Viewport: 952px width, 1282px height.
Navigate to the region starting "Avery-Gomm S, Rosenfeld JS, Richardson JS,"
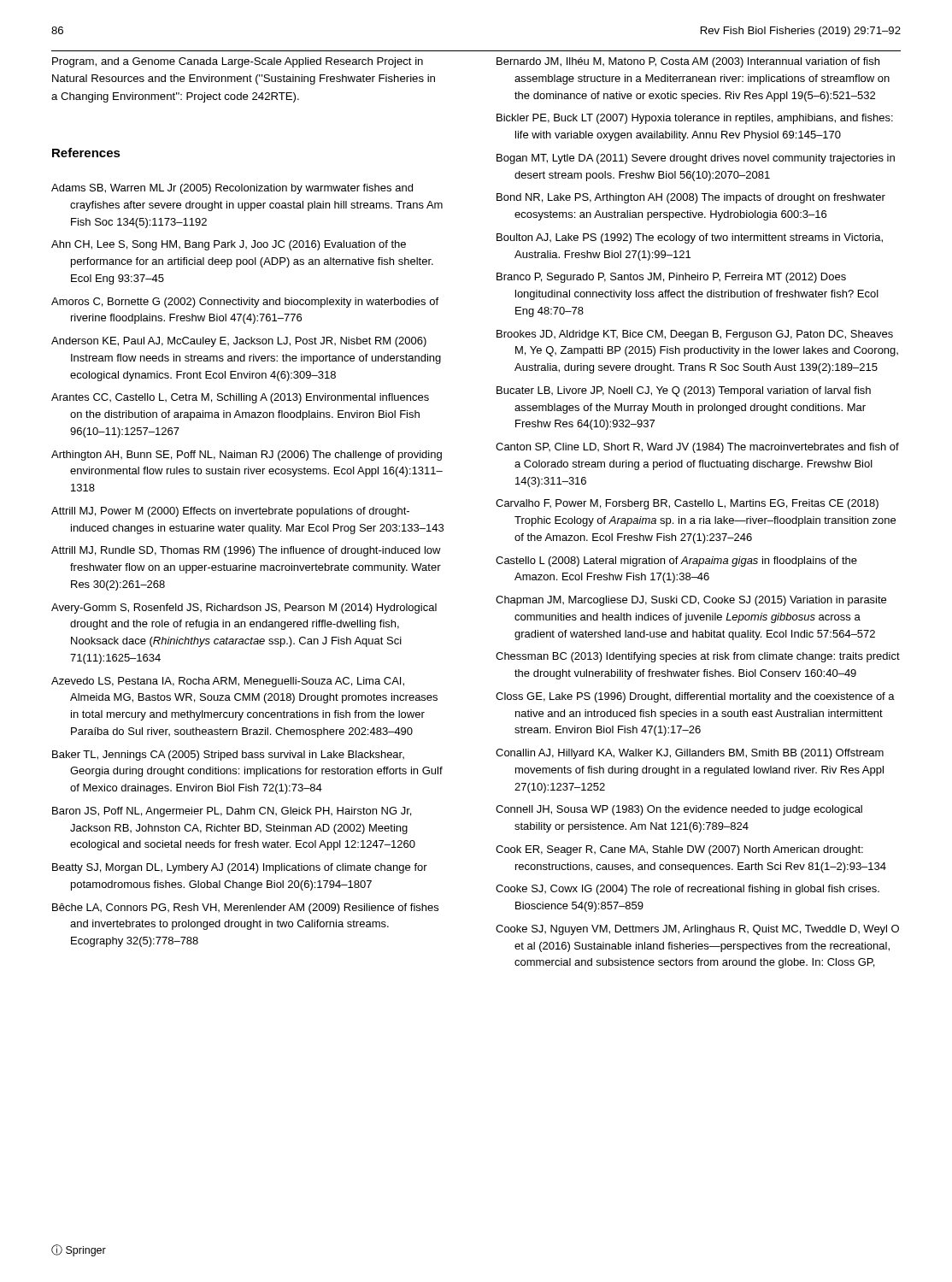point(244,632)
